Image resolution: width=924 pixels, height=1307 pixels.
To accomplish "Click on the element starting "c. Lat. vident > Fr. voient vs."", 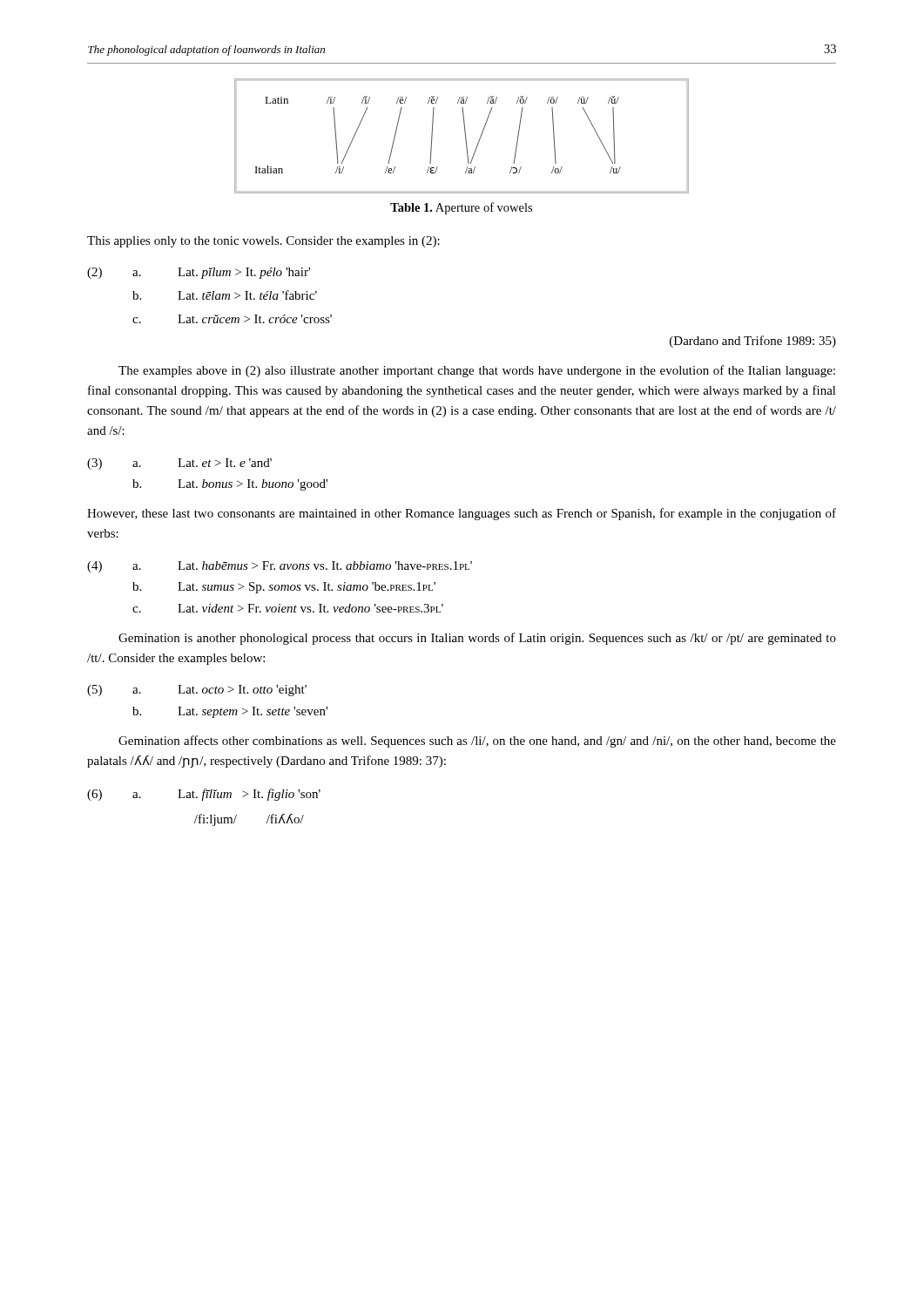I will [x=288, y=608].
